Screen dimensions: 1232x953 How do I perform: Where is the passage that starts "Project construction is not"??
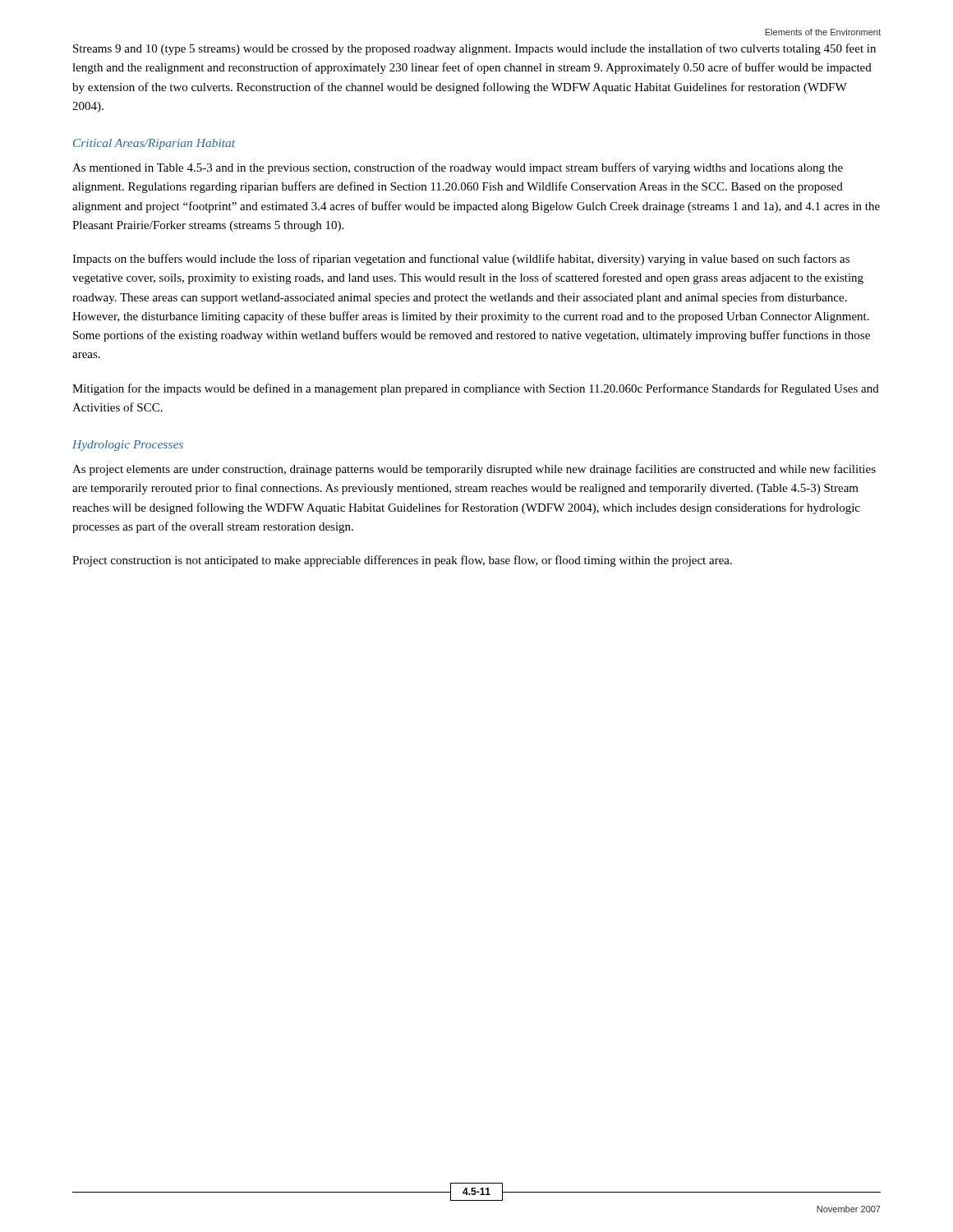coord(402,560)
